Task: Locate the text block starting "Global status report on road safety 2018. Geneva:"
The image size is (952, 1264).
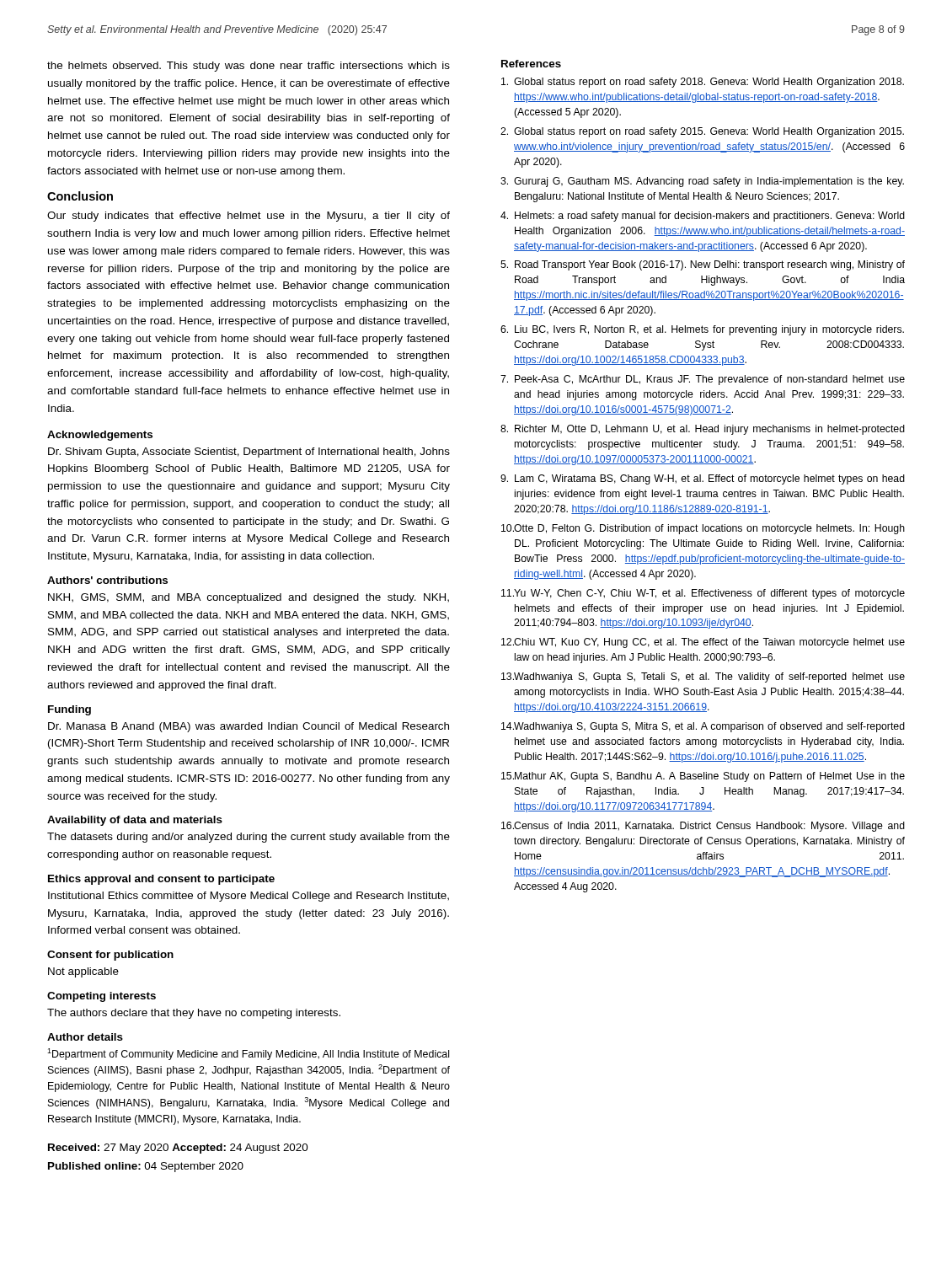Action: click(x=703, y=98)
